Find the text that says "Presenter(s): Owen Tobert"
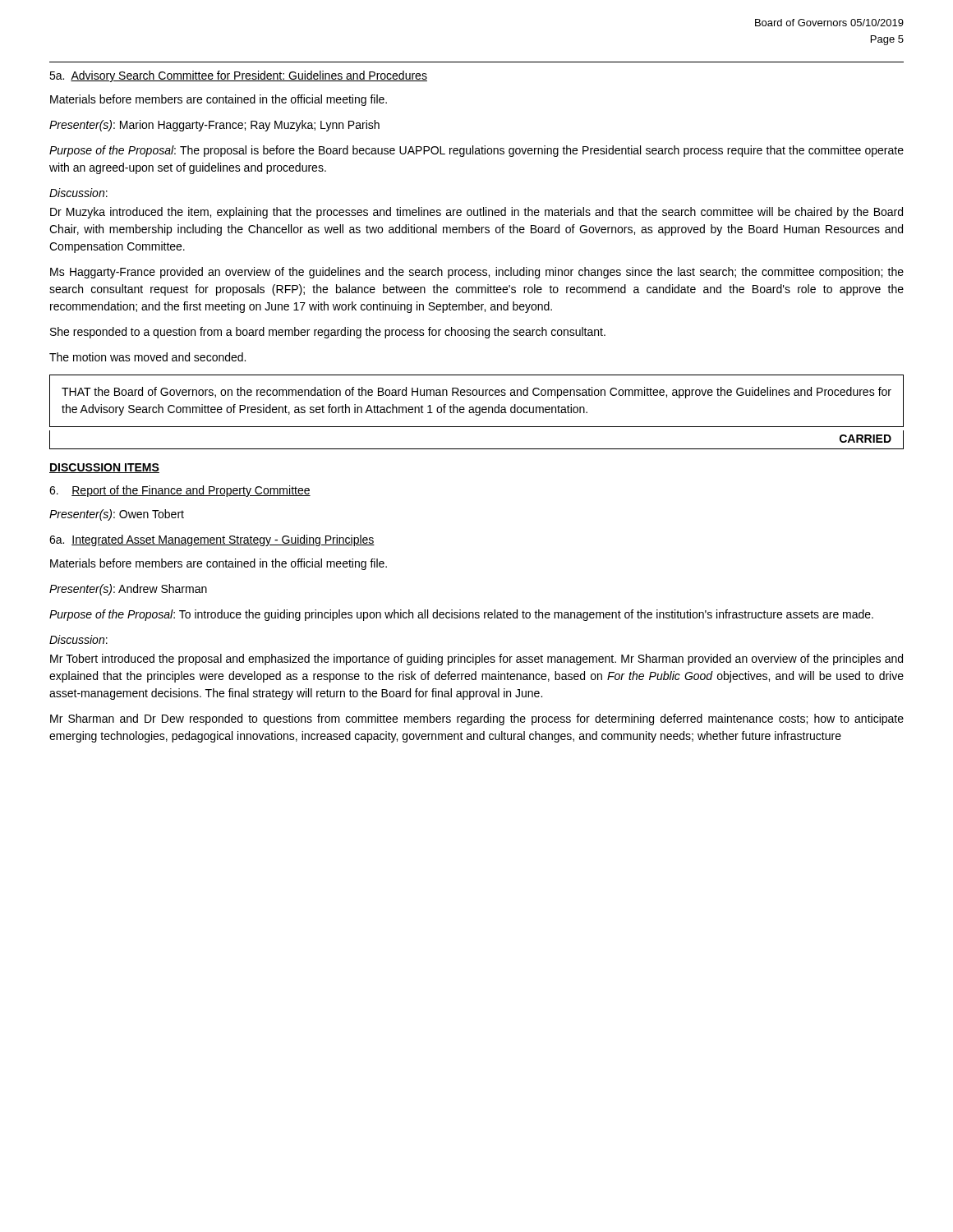 [117, 515]
